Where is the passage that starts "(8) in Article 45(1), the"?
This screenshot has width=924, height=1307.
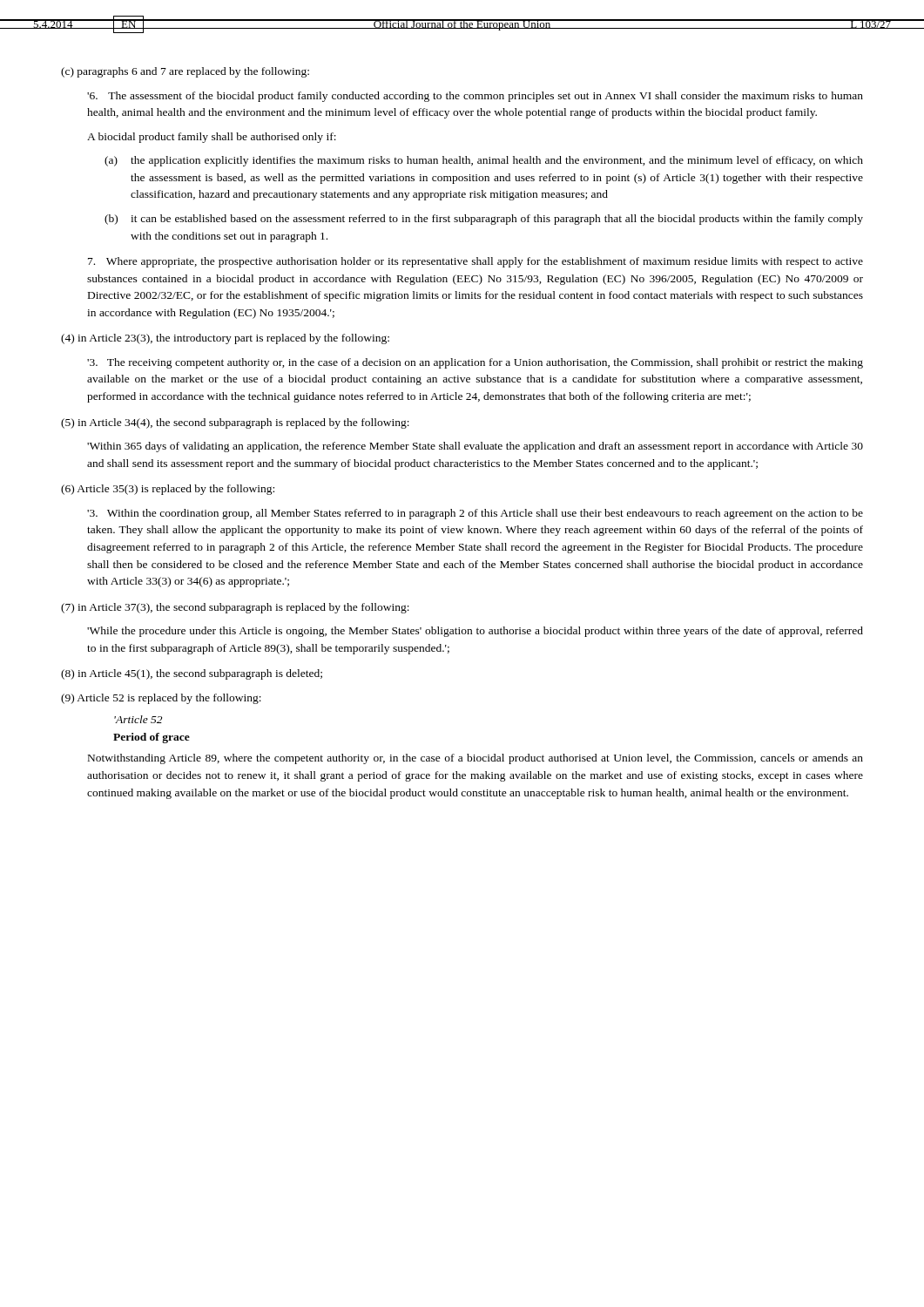[192, 673]
